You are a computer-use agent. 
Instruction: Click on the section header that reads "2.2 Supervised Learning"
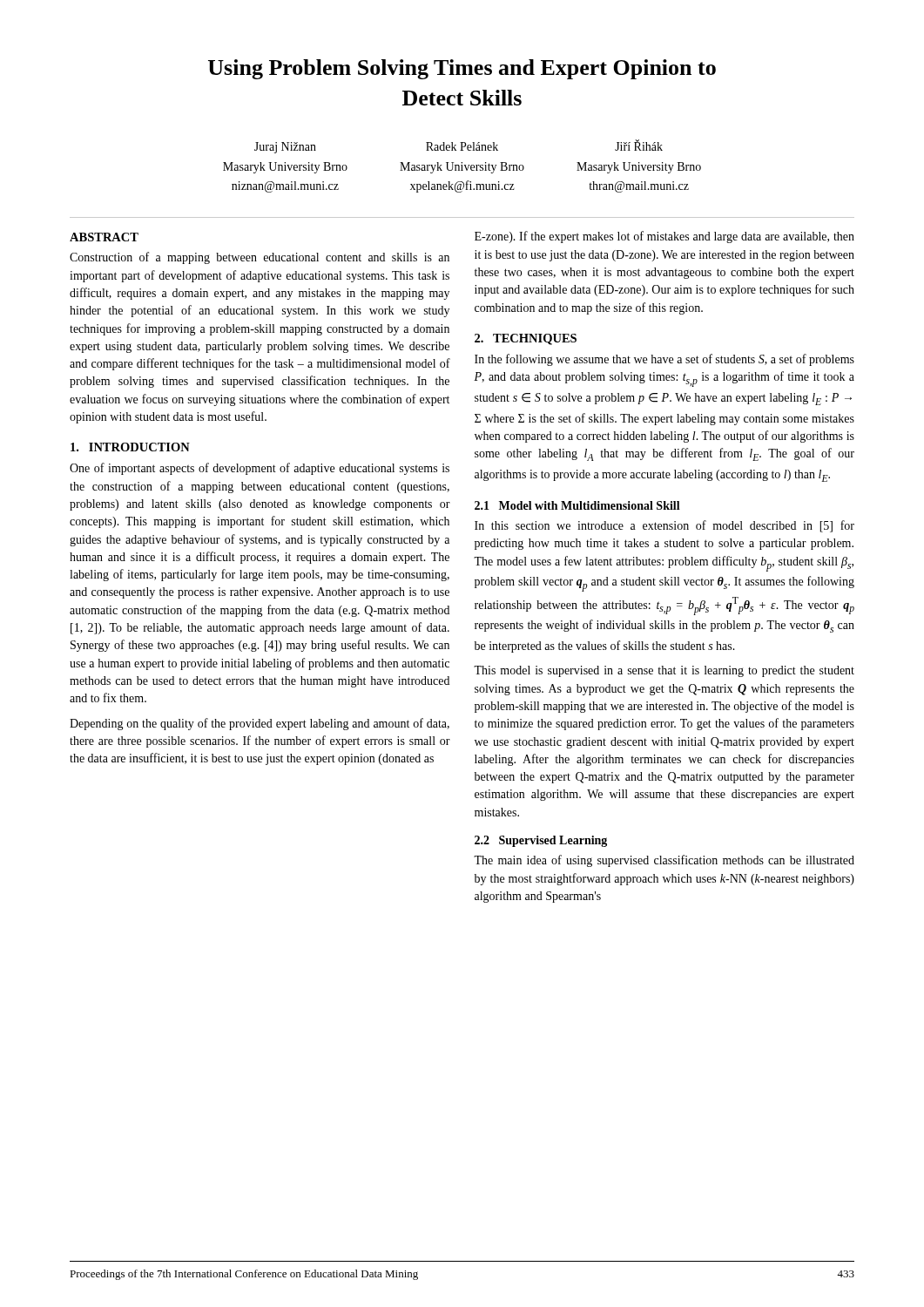(541, 840)
